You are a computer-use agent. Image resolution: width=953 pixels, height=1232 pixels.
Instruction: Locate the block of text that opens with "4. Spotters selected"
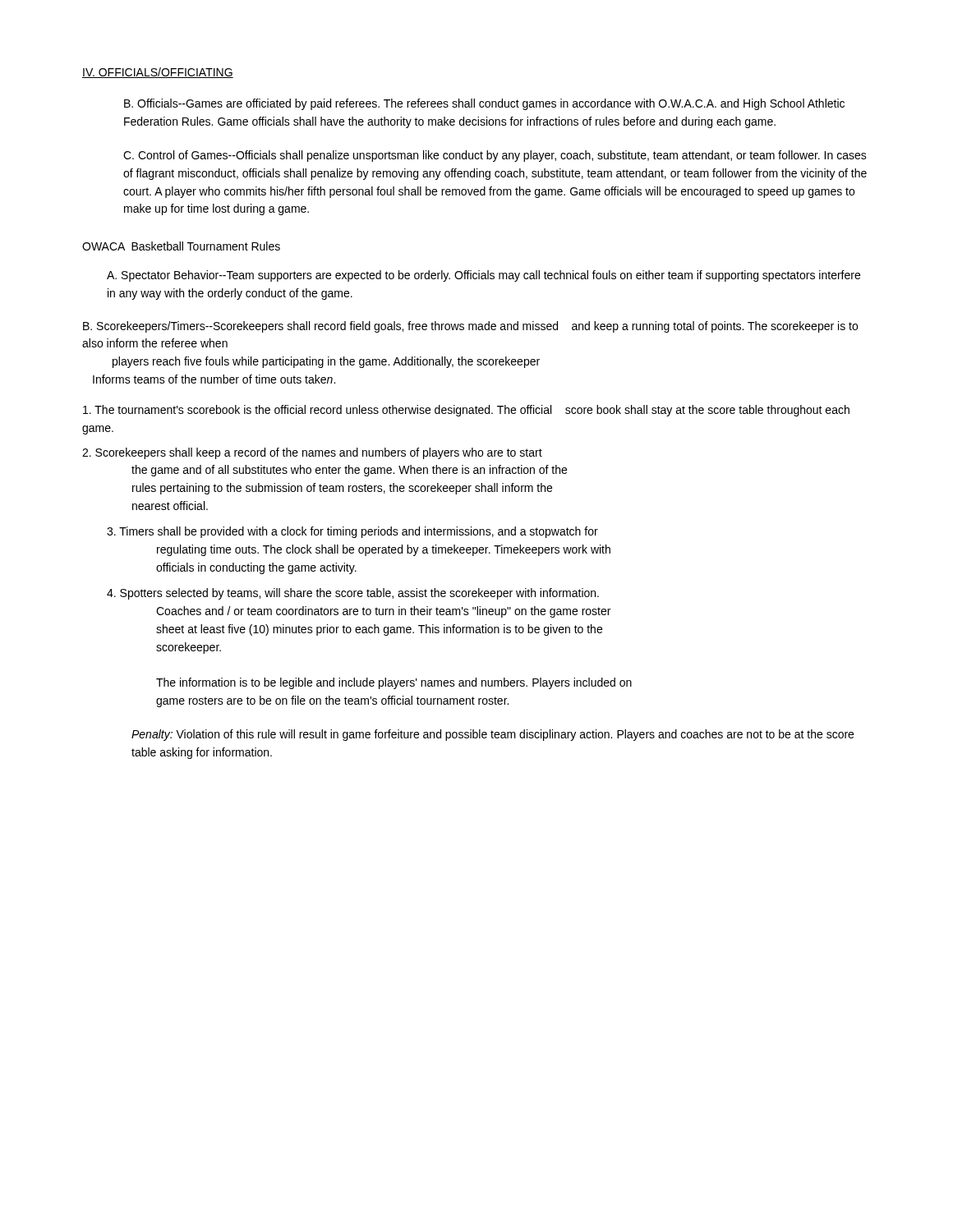[353, 594]
